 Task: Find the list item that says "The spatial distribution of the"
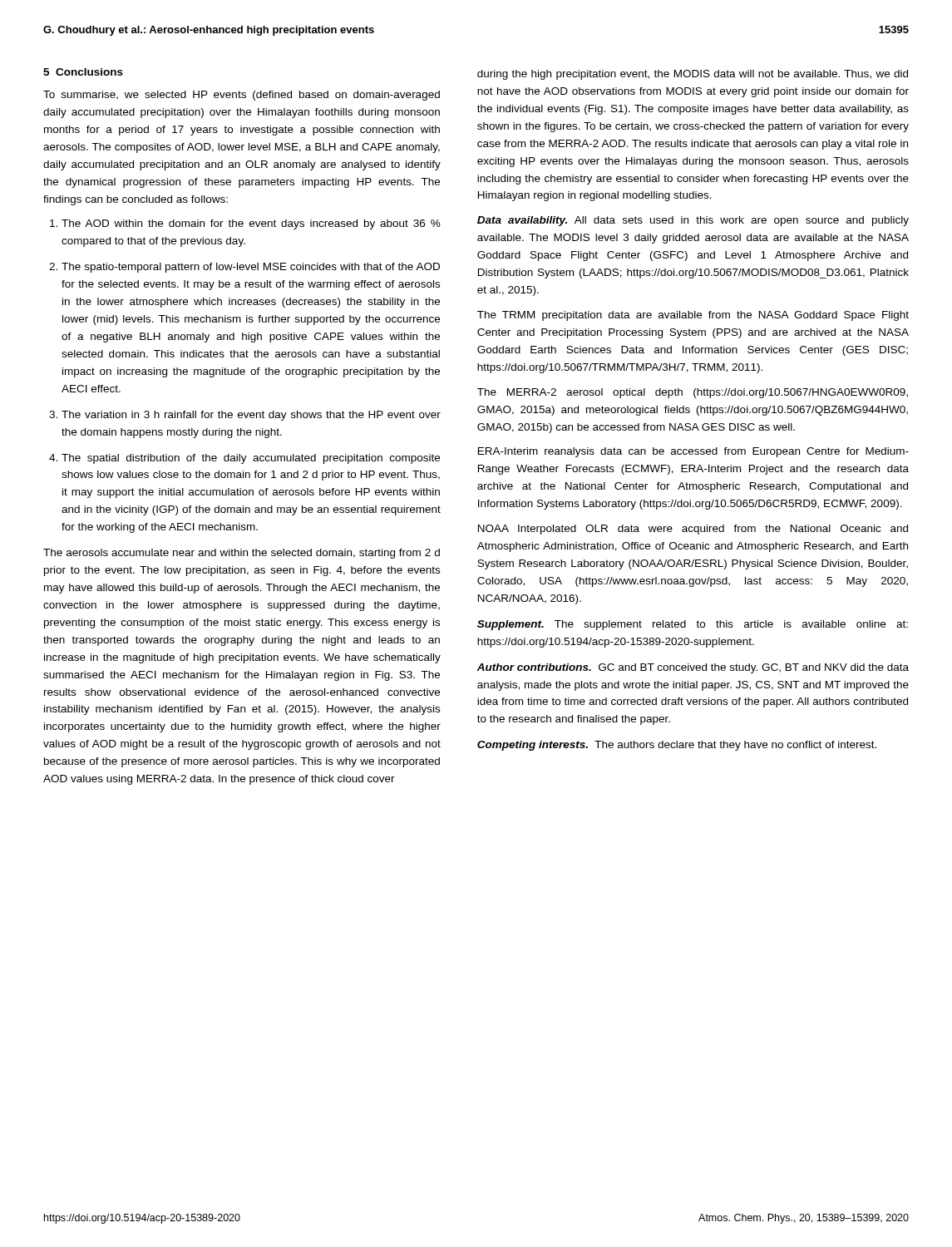251,492
